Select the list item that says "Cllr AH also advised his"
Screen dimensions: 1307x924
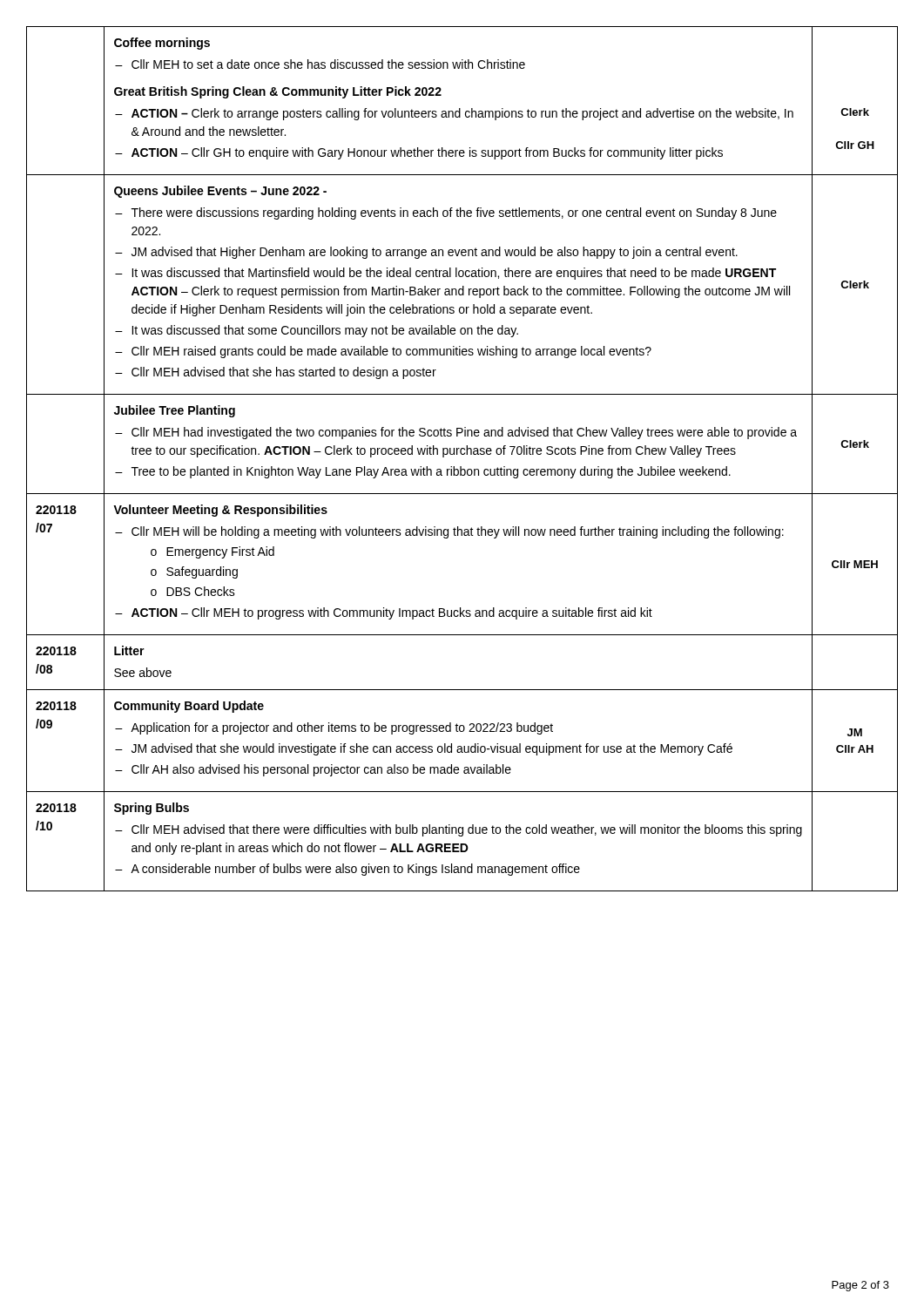[321, 769]
